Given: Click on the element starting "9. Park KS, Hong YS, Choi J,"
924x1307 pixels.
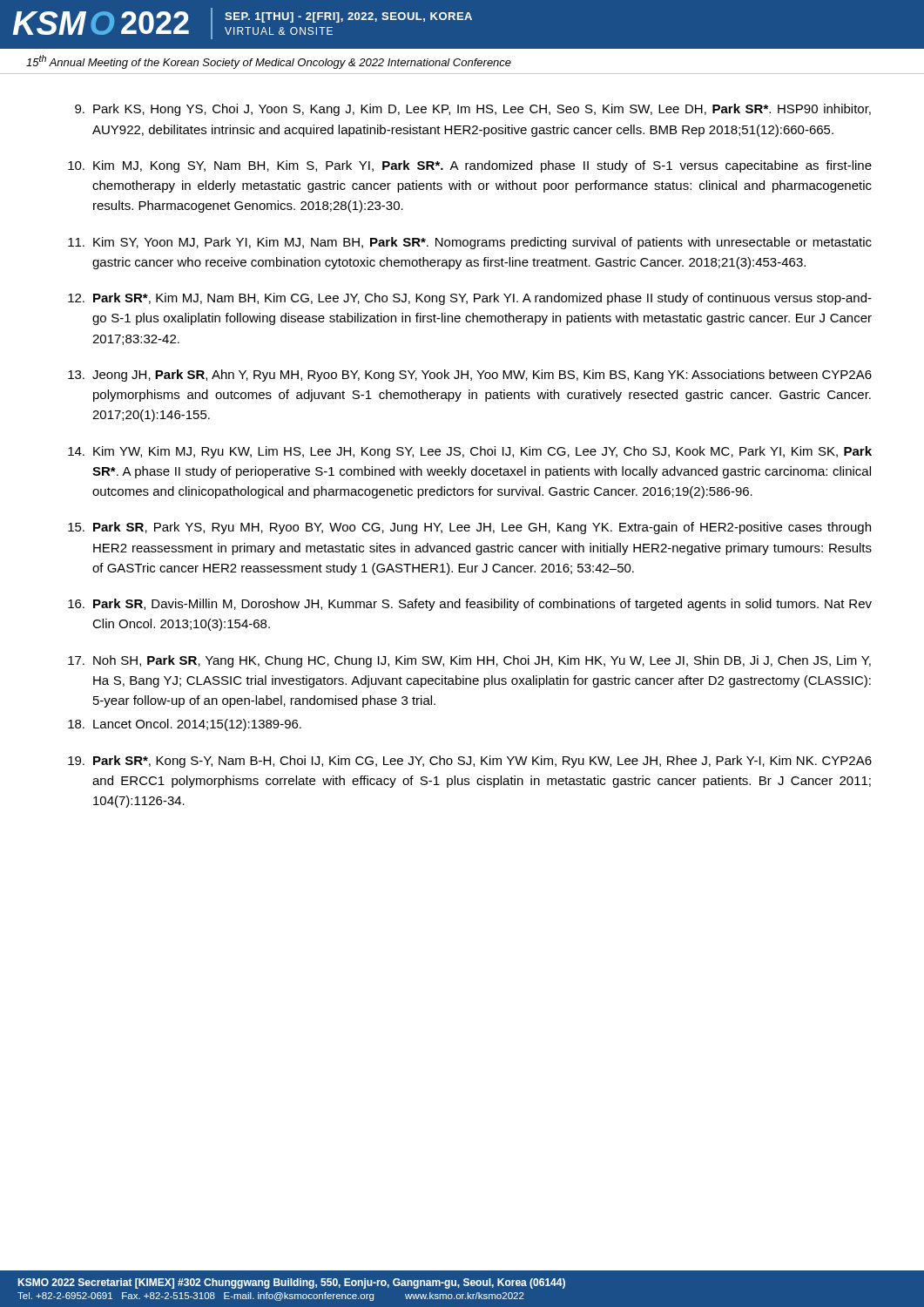Looking at the screenshot, I should tap(462, 119).
